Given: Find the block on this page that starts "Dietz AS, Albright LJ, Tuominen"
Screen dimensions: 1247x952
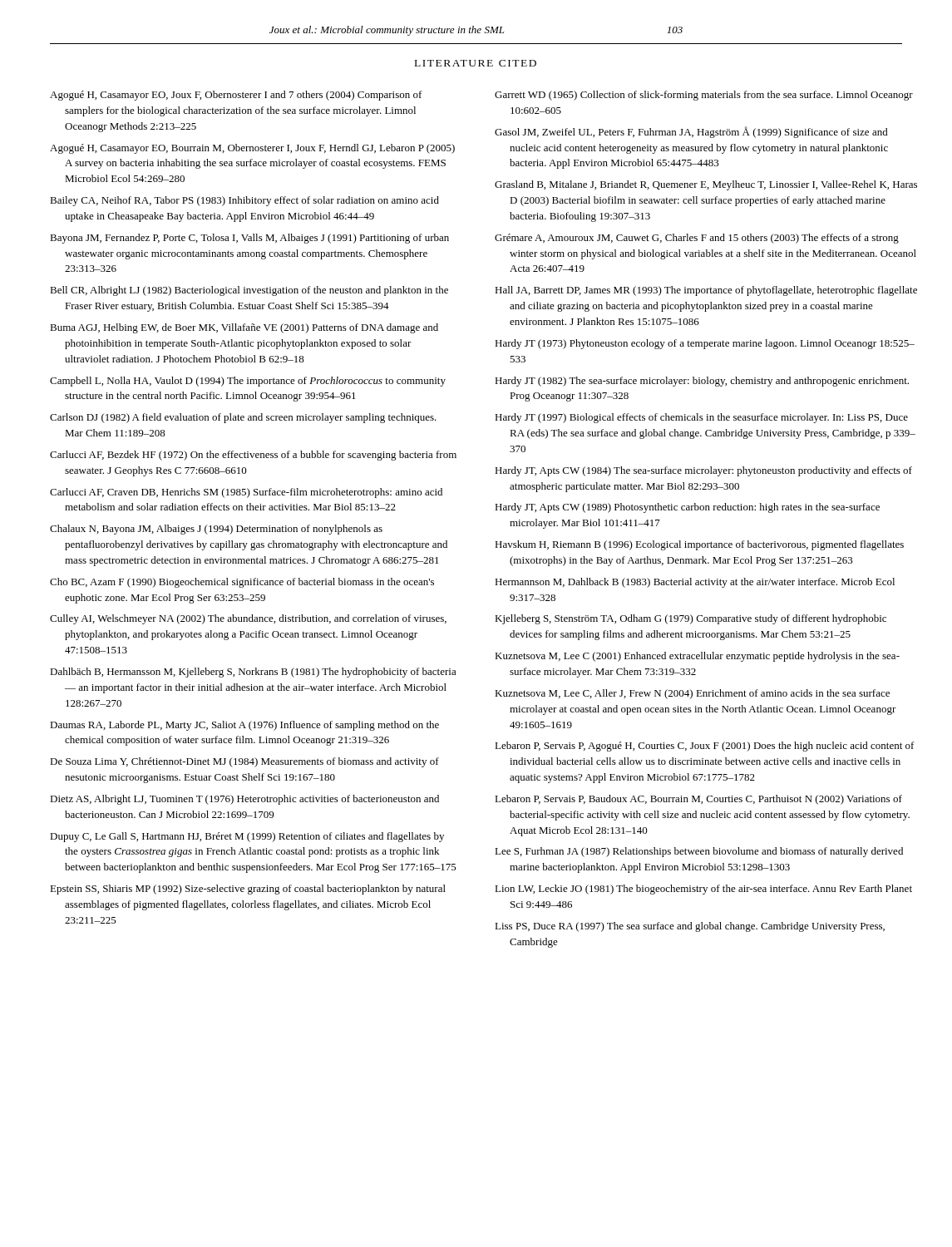Looking at the screenshot, I should (245, 806).
